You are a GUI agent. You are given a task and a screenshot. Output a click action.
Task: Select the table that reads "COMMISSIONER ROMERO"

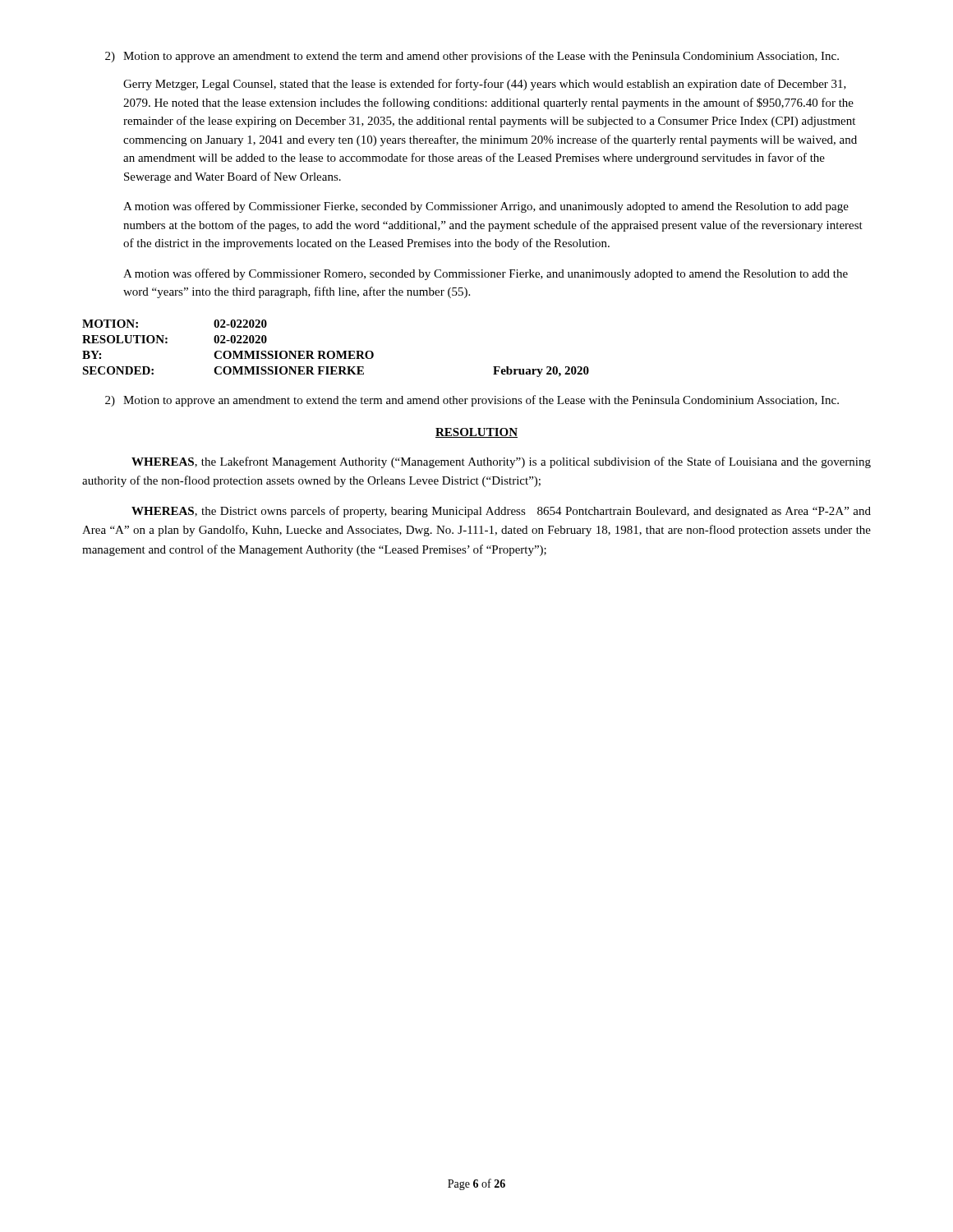pyautogui.click(x=476, y=347)
